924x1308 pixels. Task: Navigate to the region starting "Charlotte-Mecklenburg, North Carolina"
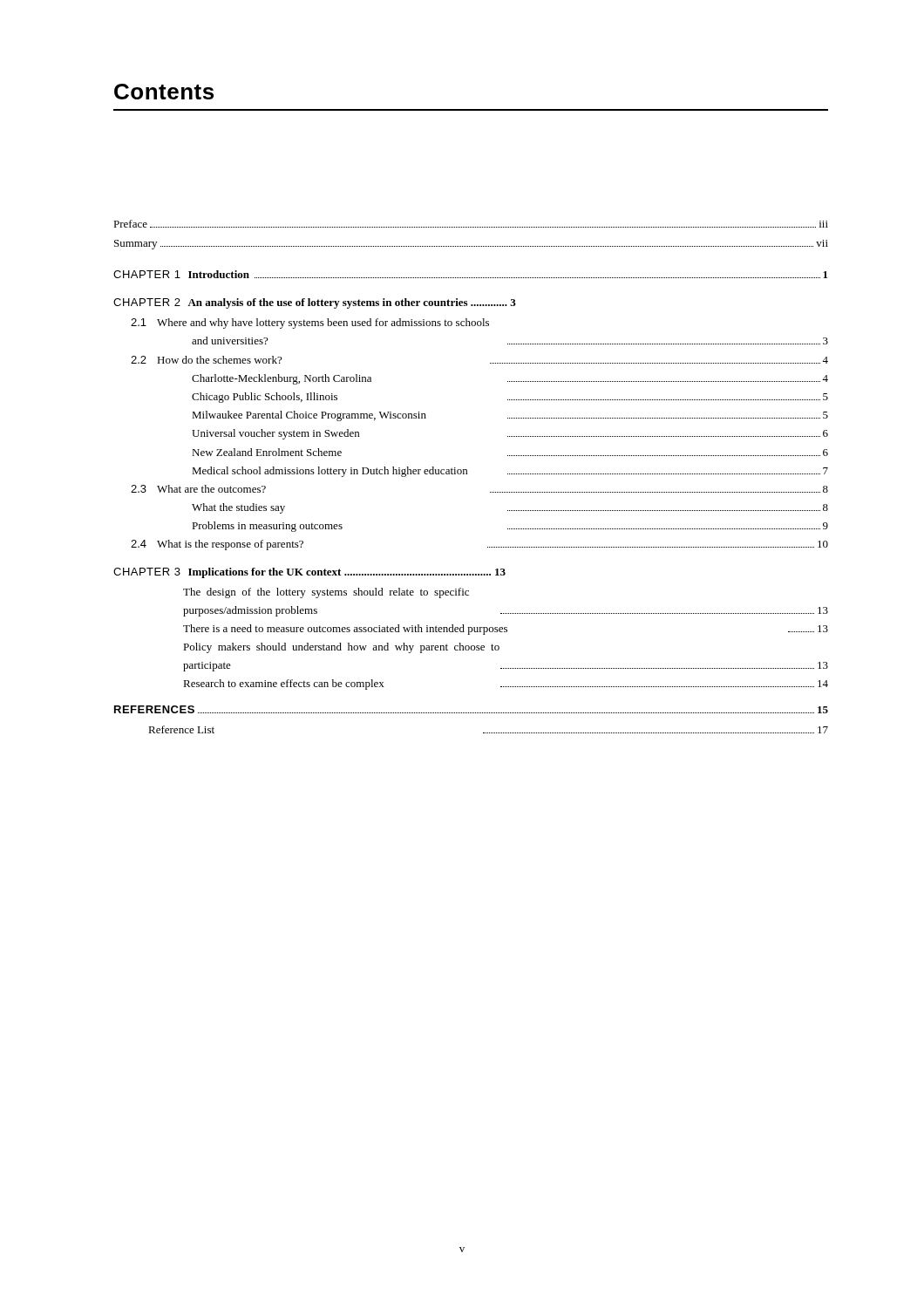pos(510,379)
